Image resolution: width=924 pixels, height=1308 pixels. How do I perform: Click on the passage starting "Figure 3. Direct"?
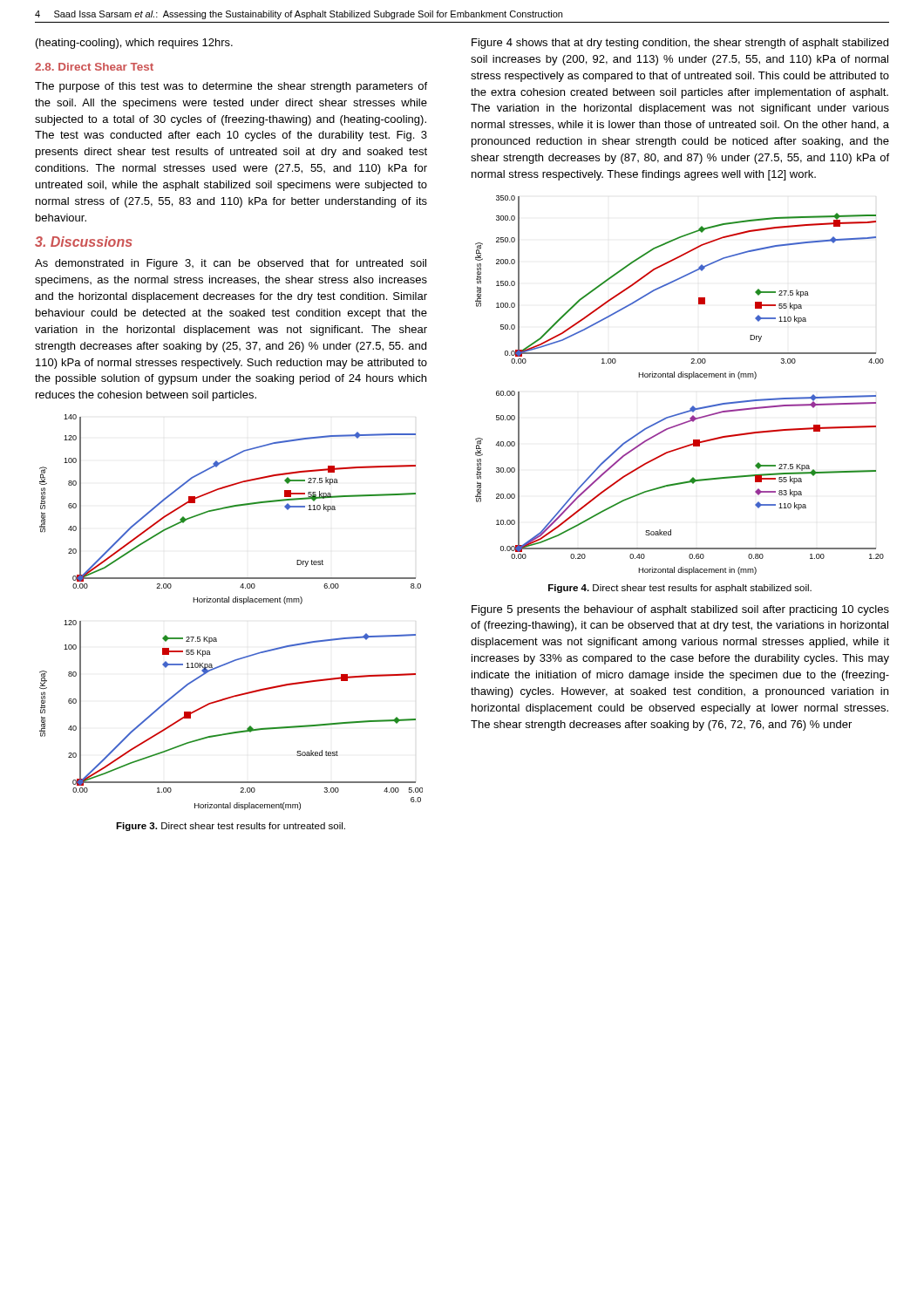click(x=231, y=826)
